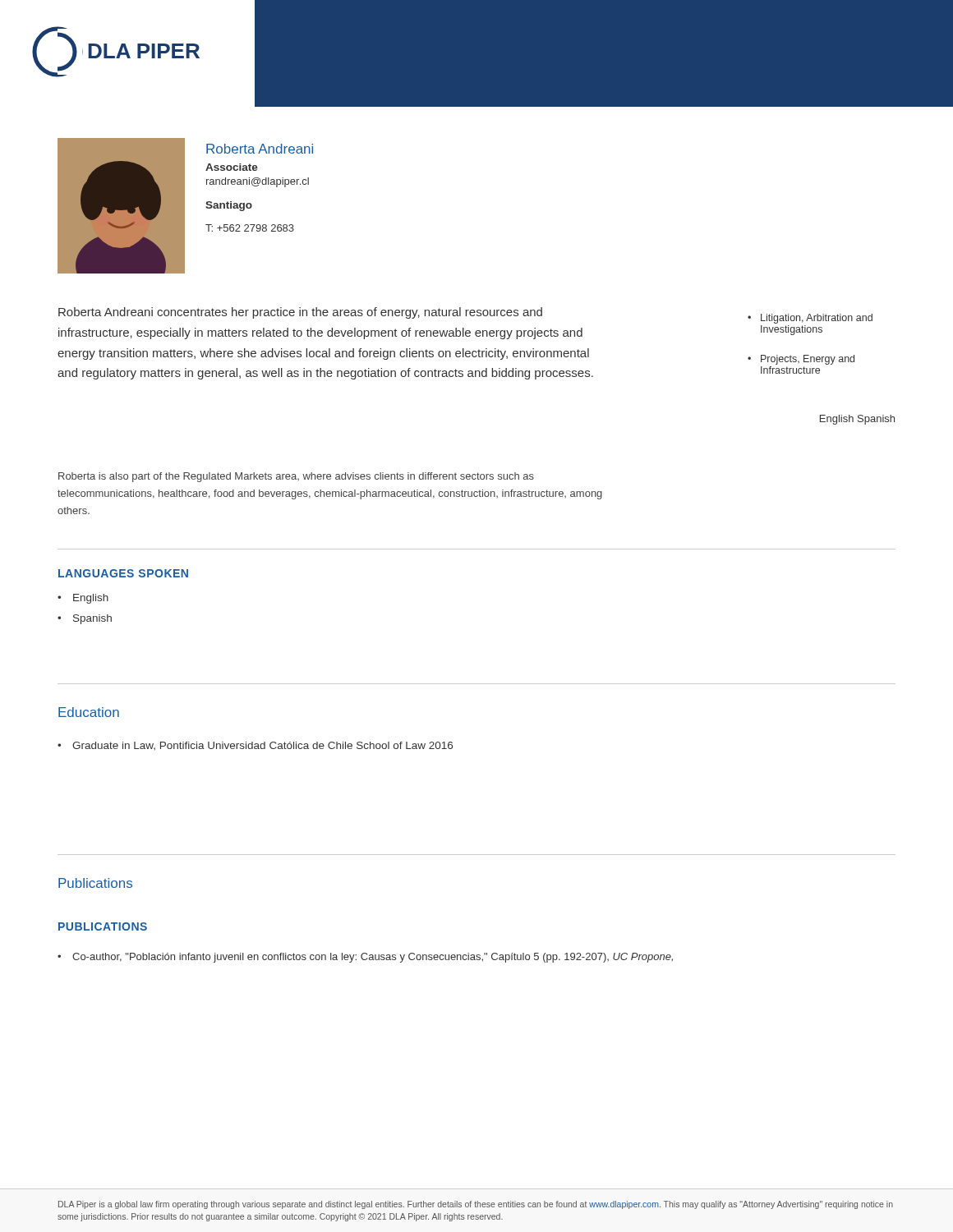Click on the block starting "• Projects, Energy and Infrastructure"

click(x=822, y=365)
